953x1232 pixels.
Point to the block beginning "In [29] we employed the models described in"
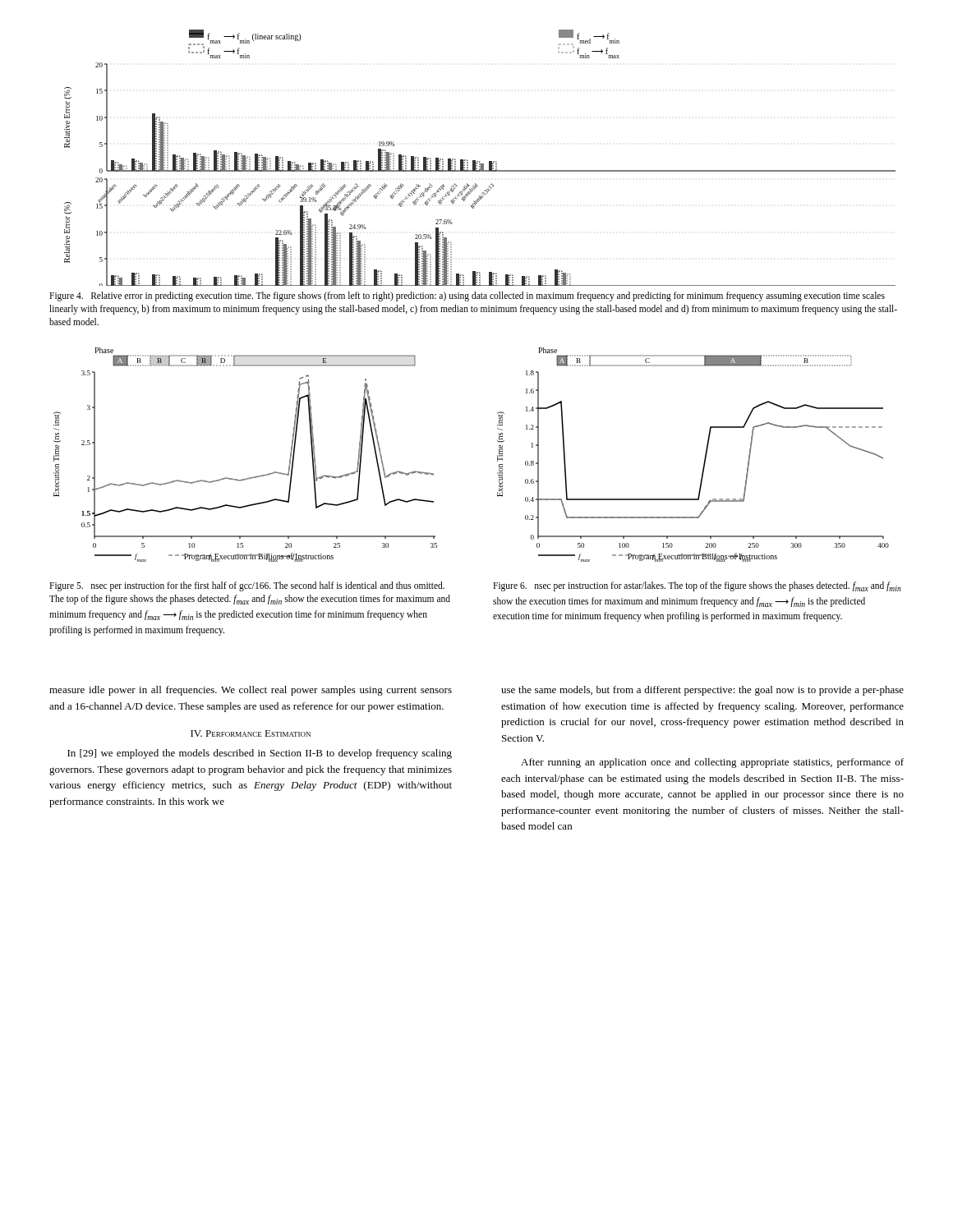tap(251, 777)
